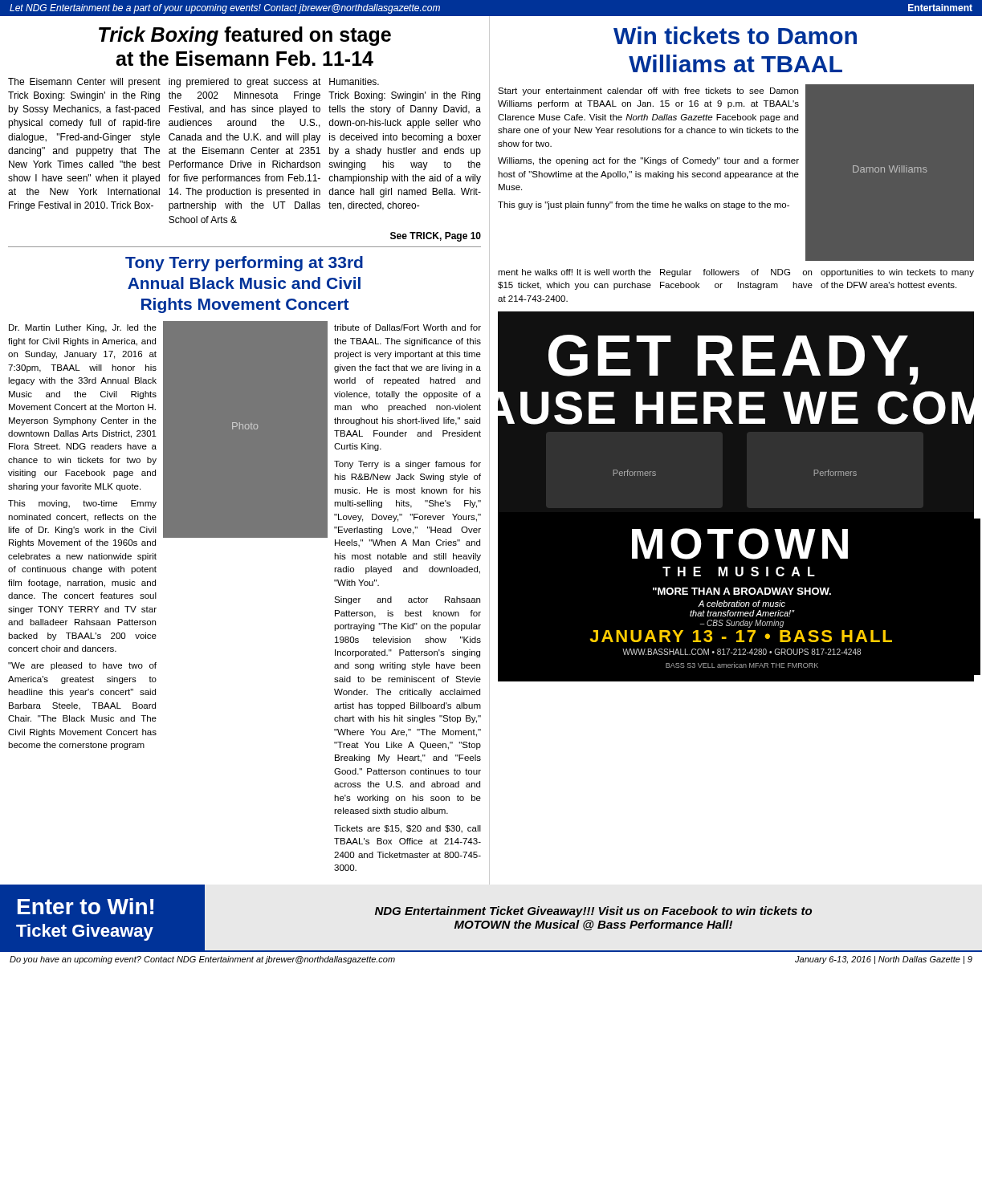Select the text block that reads "Start your entertainment calendar off with free tickets"
This screenshot has width=982, height=1204.
[648, 148]
